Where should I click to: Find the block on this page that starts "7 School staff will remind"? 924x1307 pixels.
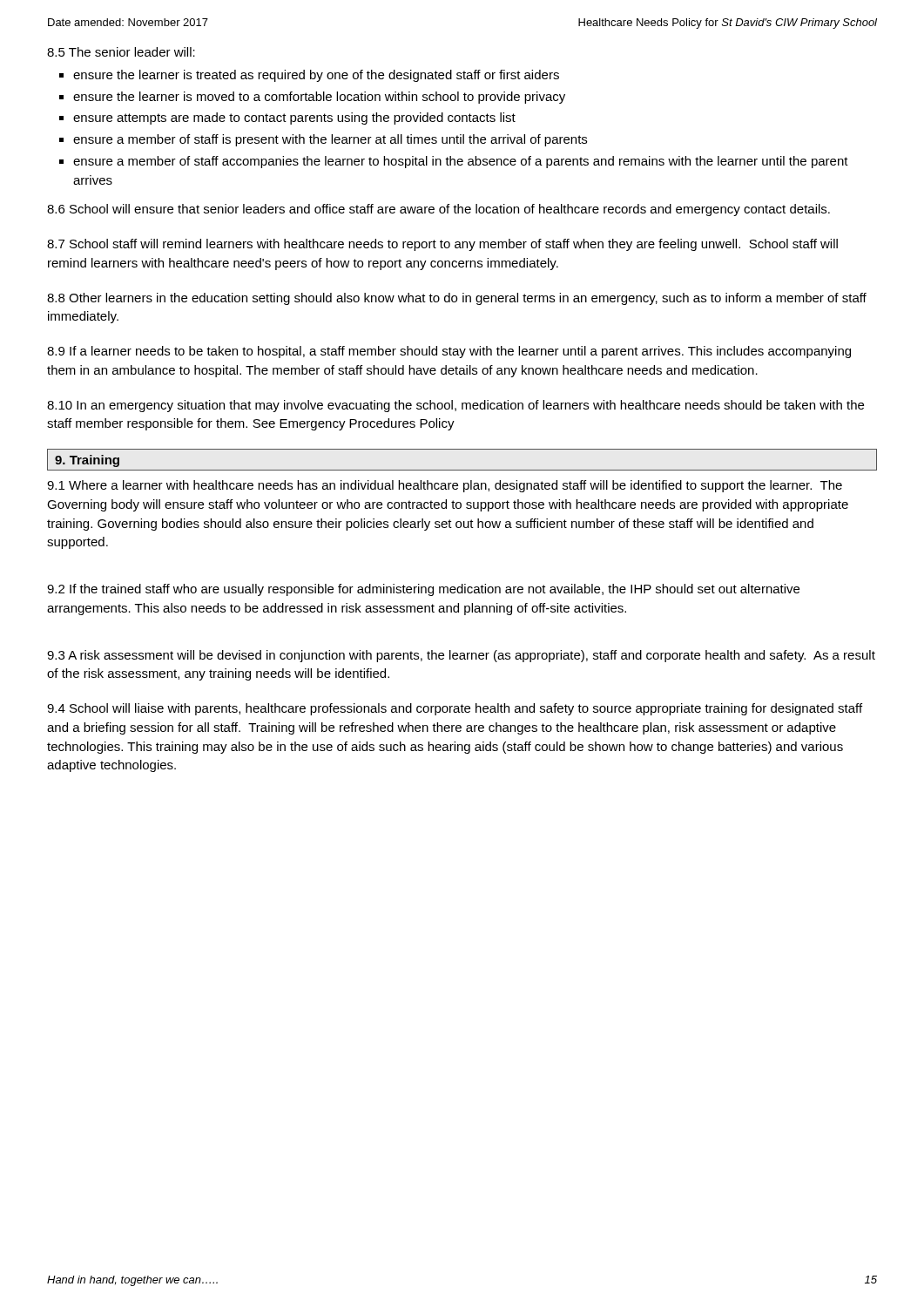pyautogui.click(x=443, y=253)
